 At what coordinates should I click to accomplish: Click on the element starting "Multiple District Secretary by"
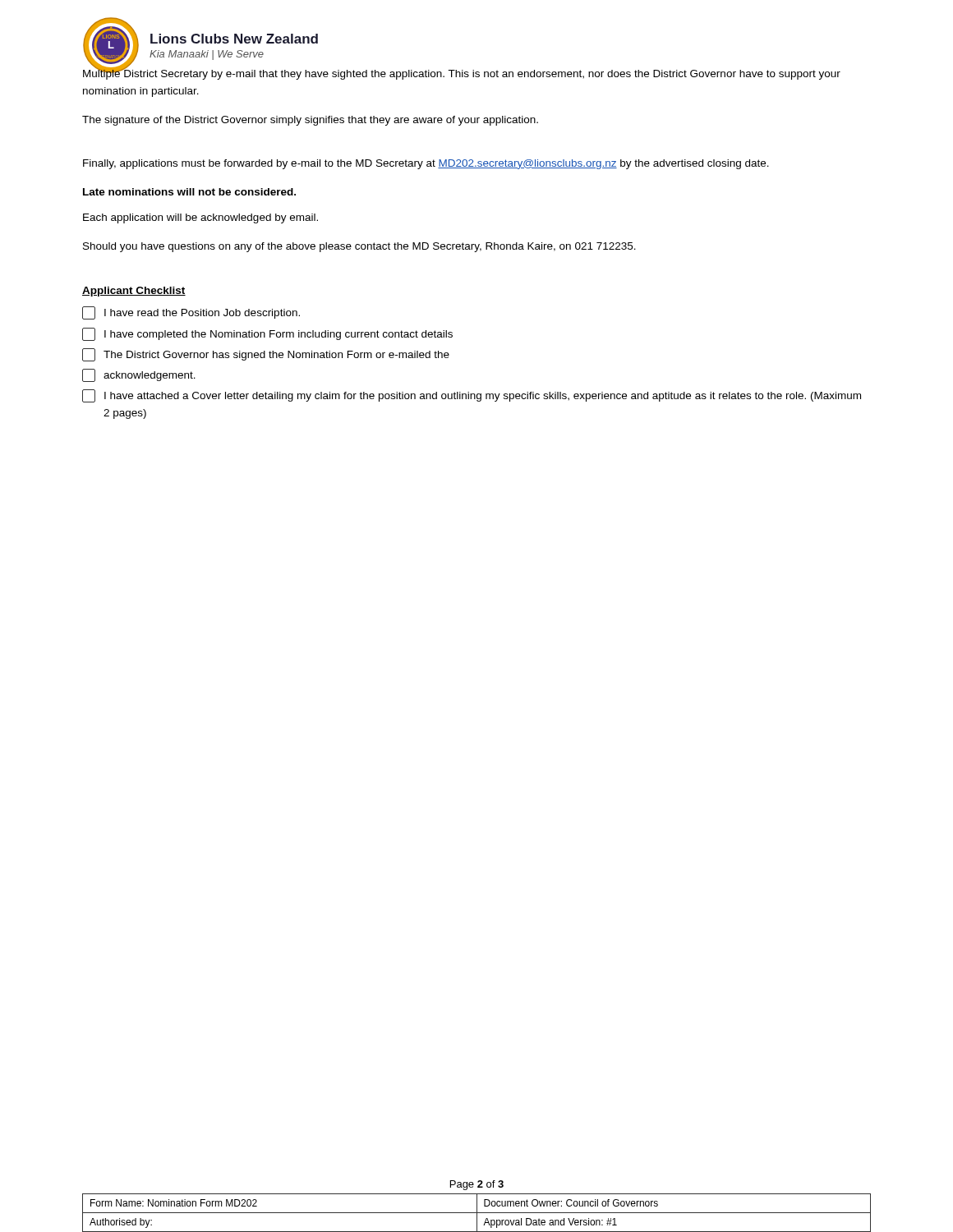(461, 82)
